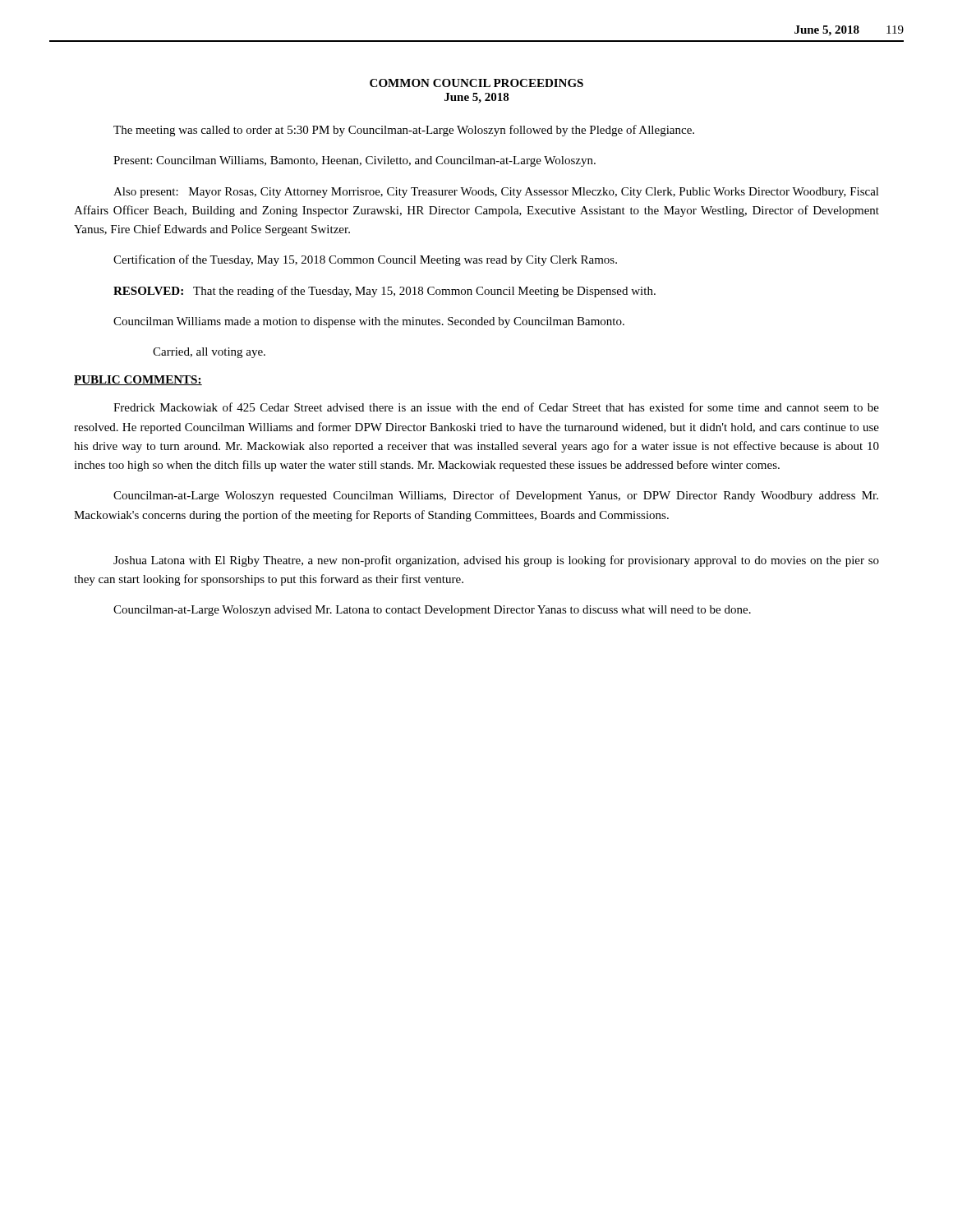This screenshot has height=1232, width=953.
Task: Click on the text block containing "Joshua Latona with El Rigby Theatre,"
Action: coord(476,569)
